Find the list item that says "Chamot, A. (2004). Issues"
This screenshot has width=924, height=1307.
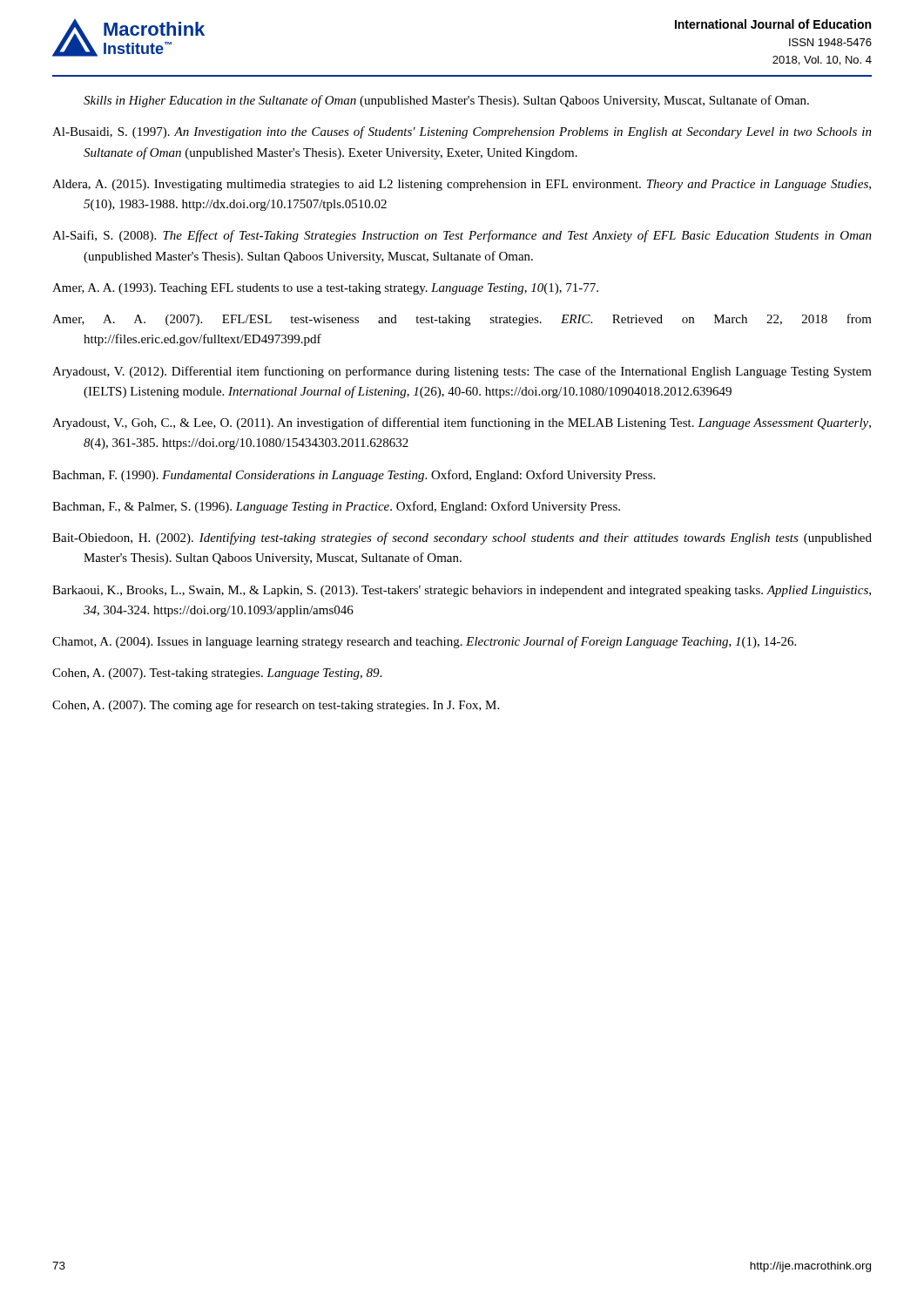pos(425,641)
